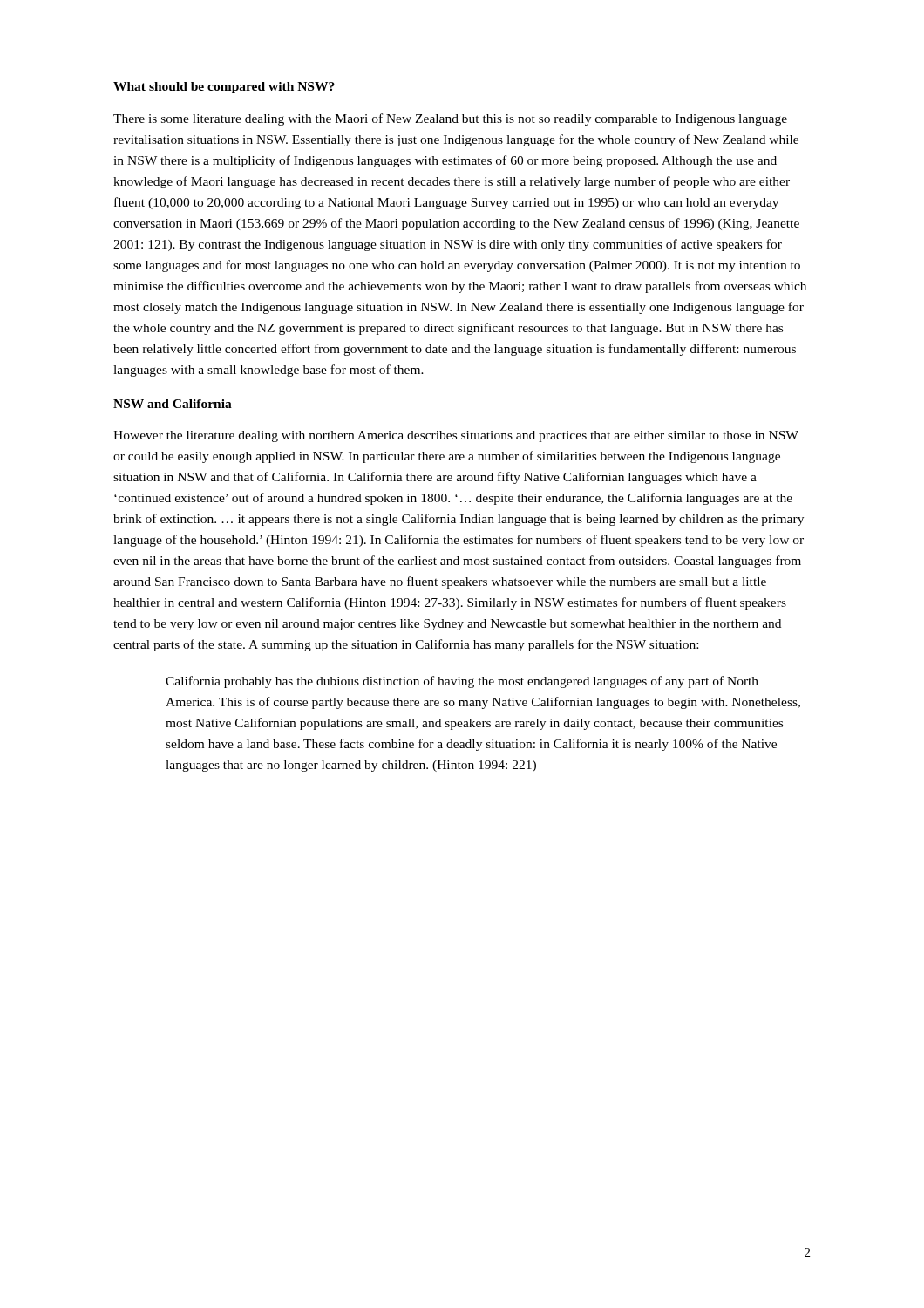Point to "NSW and California"
Screen dimensions: 1308x924
pyautogui.click(x=173, y=404)
